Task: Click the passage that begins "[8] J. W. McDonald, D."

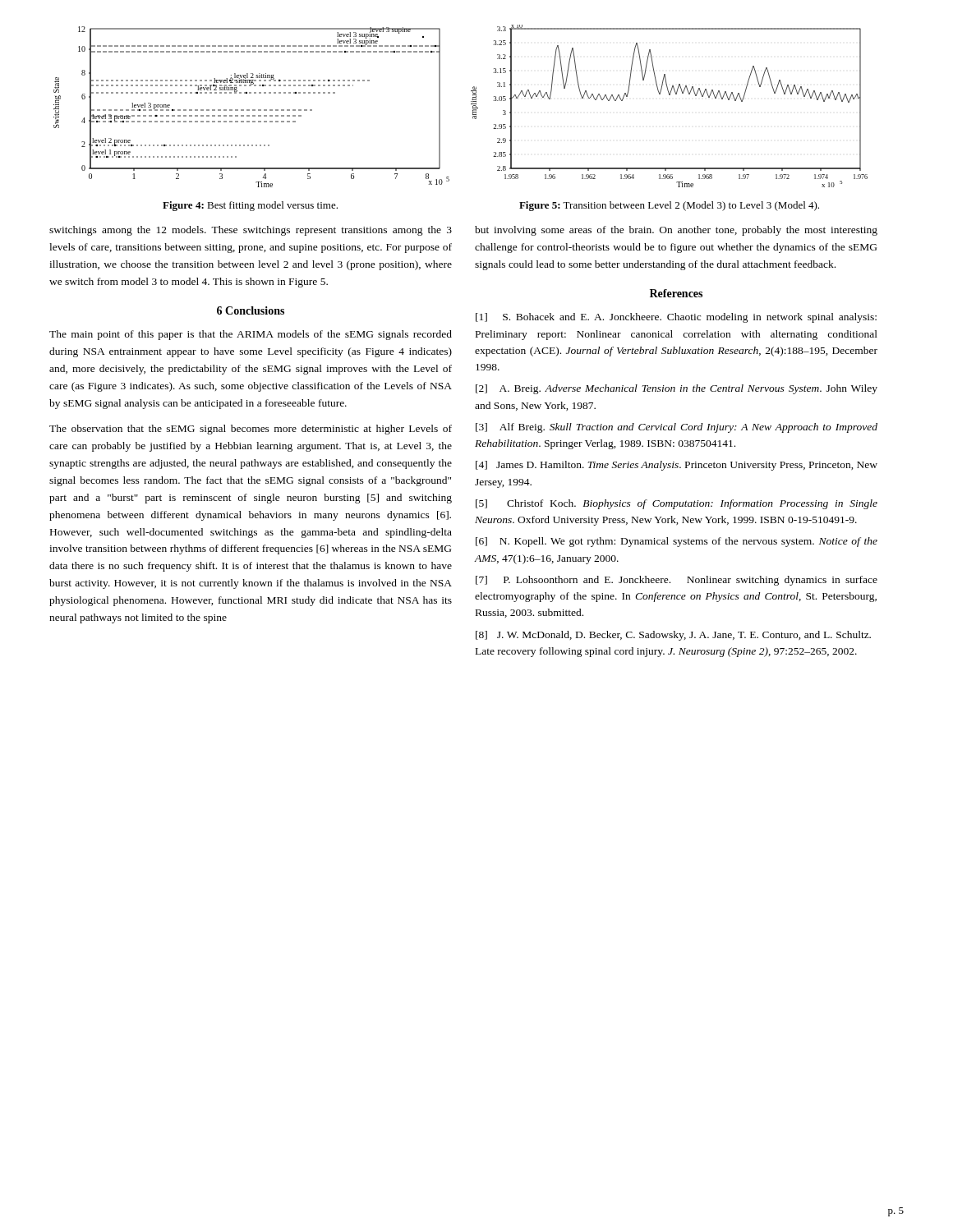Action: pyautogui.click(x=676, y=643)
